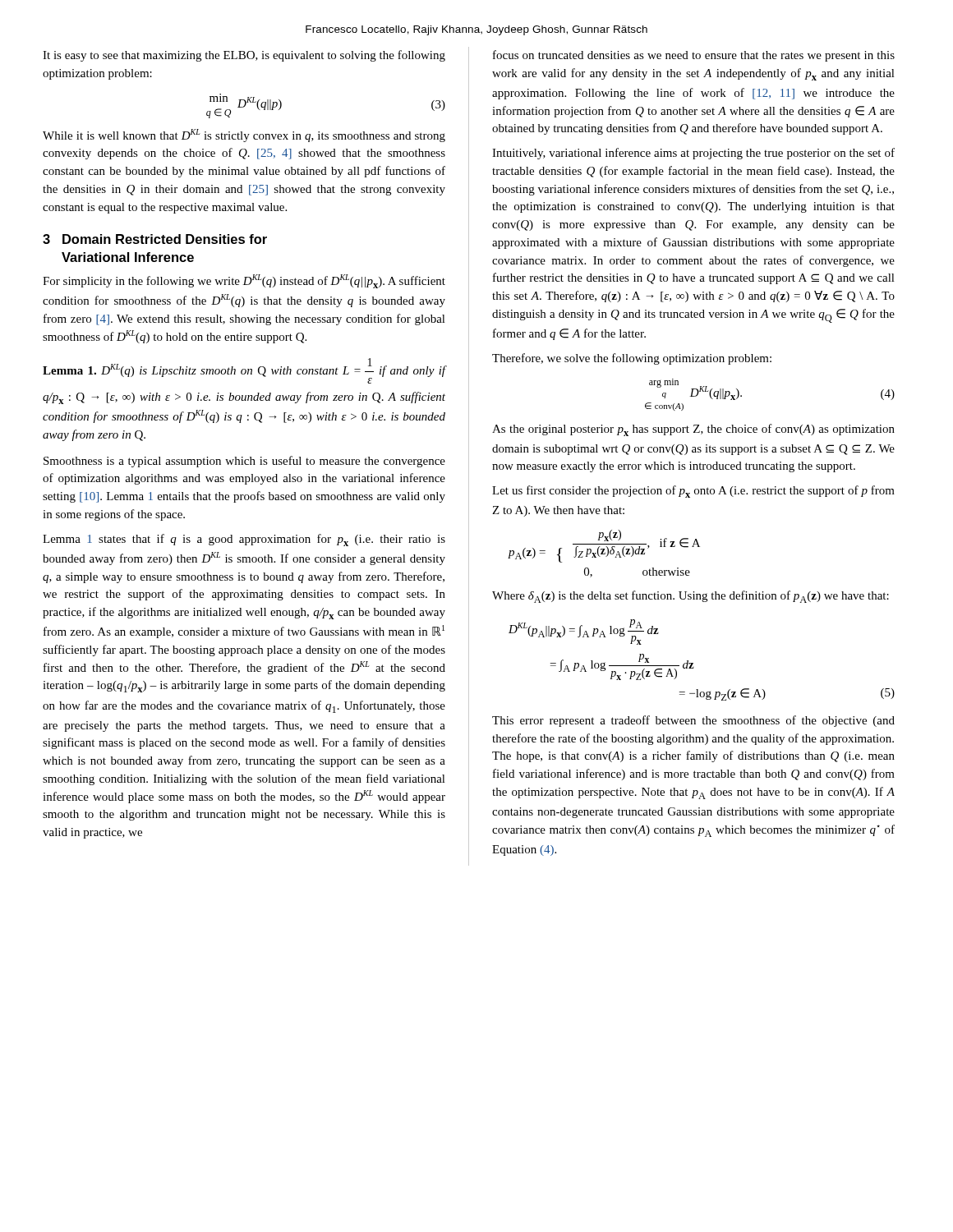Locate the block of text that opens with "Intuitively, variational inference aims"
The image size is (953, 1232).
click(693, 244)
